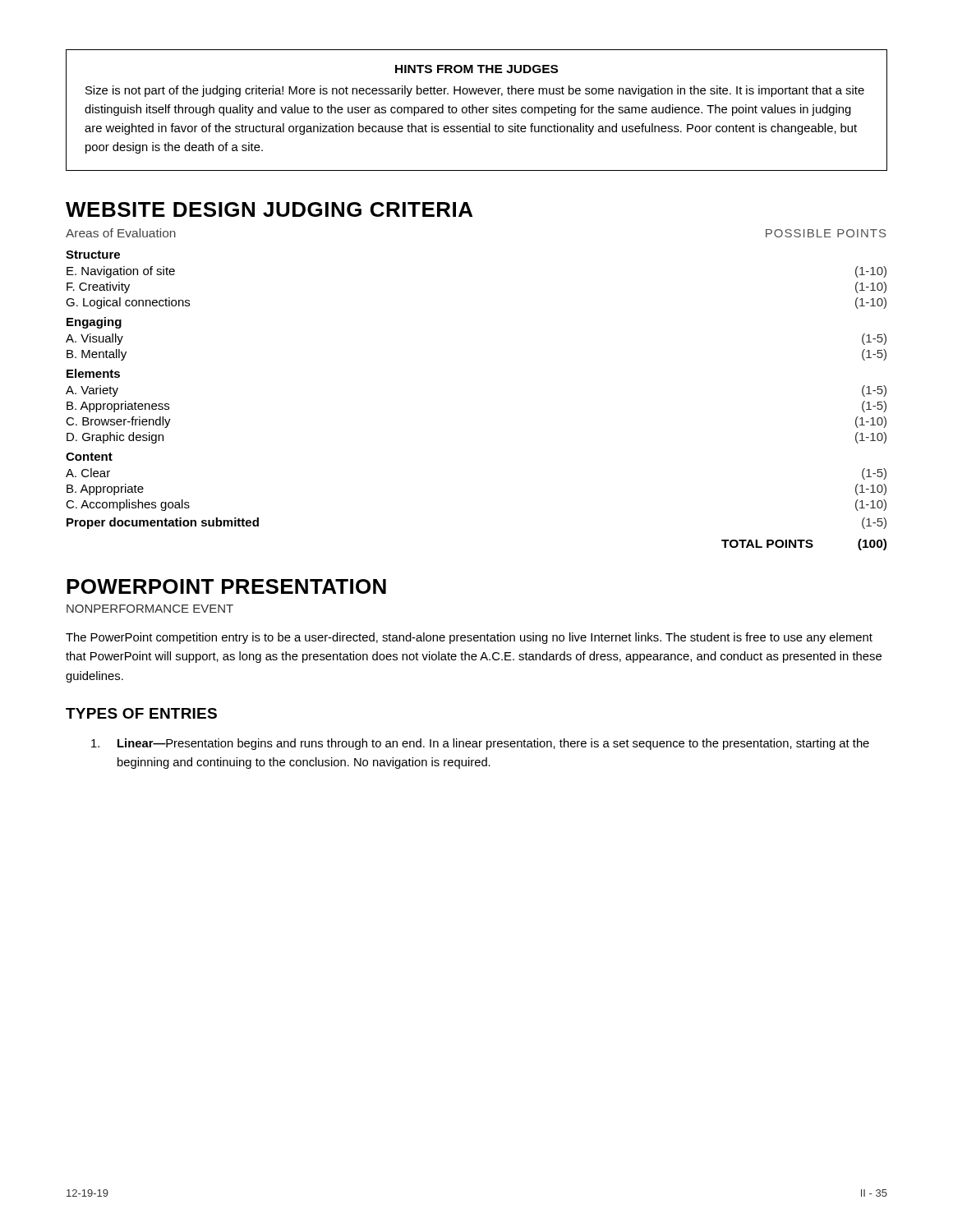Click on the title that reads "WEBSITE DESIGN JUDGING CRITERIA"
The width and height of the screenshot is (953, 1232).
click(270, 209)
